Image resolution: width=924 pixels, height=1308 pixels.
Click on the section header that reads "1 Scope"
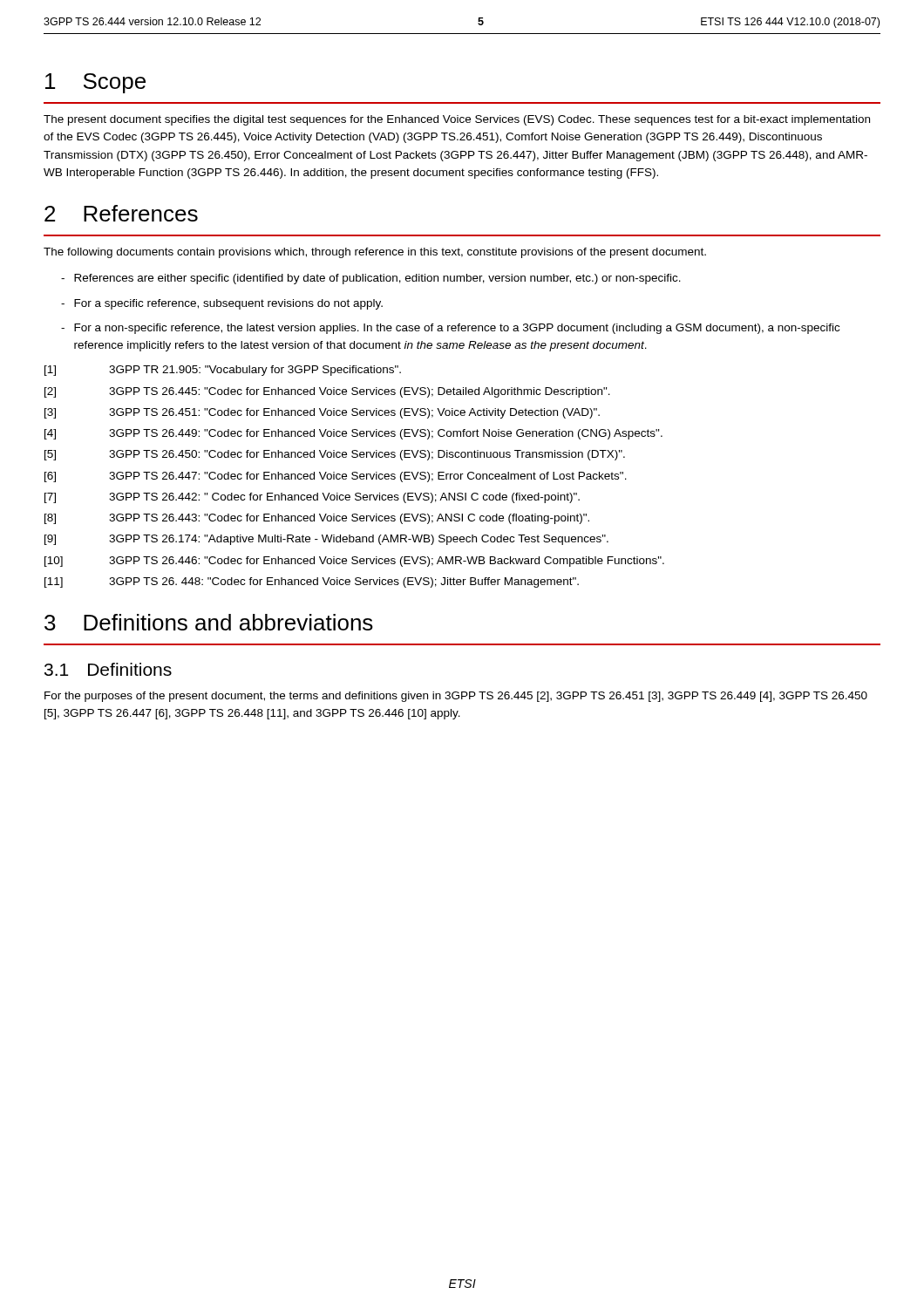point(95,82)
